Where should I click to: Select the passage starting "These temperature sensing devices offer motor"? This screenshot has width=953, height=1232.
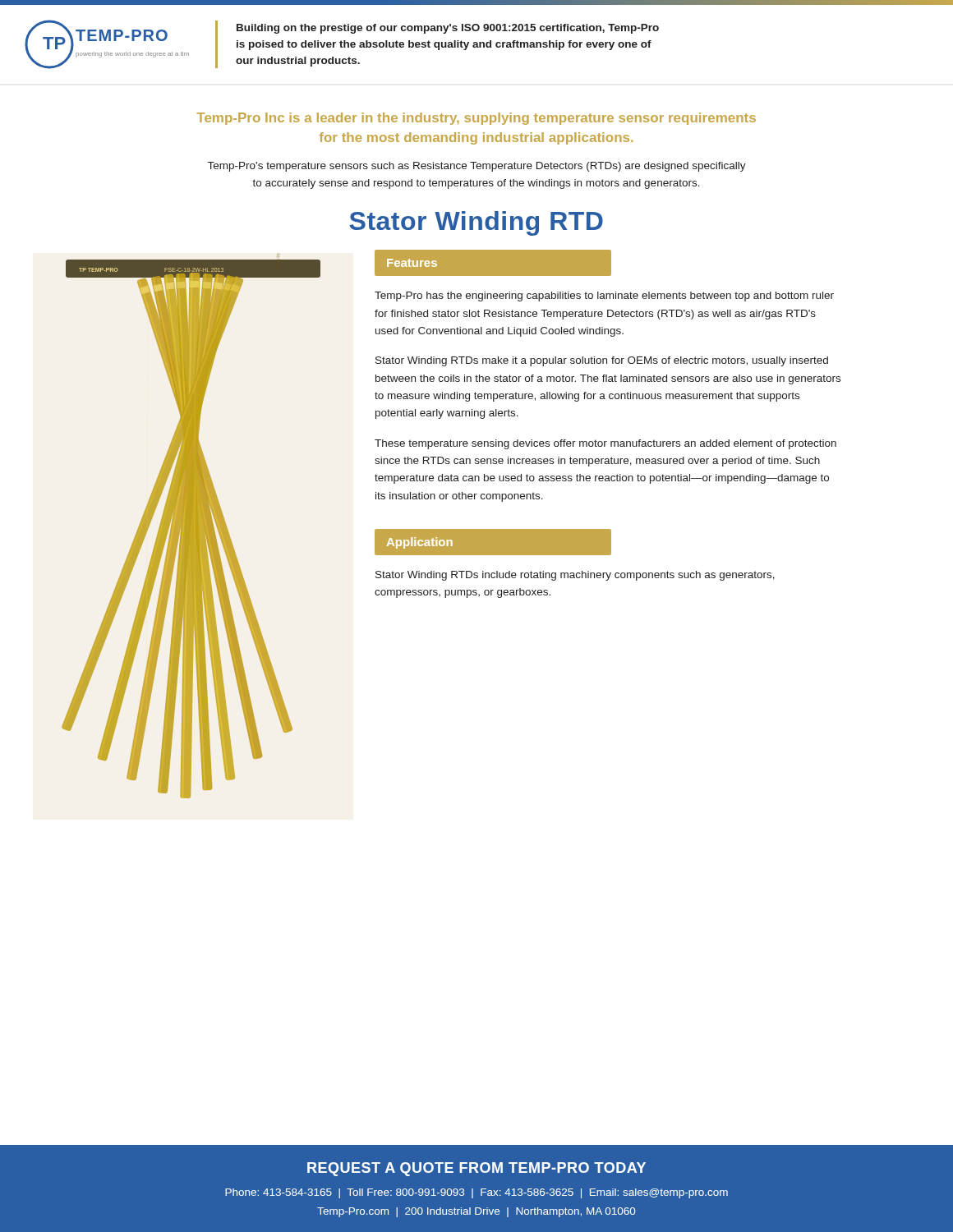tap(606, 469)
